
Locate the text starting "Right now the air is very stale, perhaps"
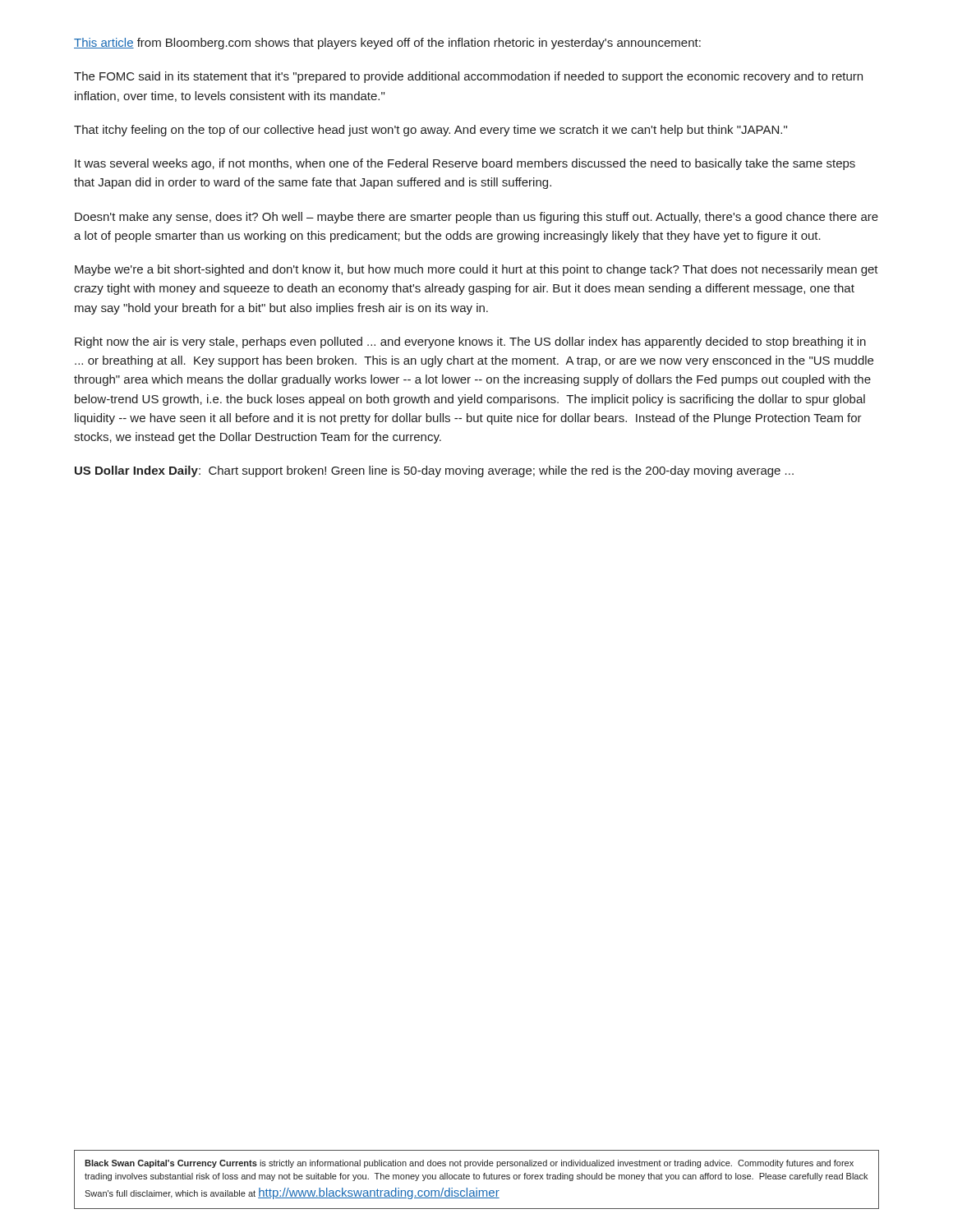pos(474,389)
